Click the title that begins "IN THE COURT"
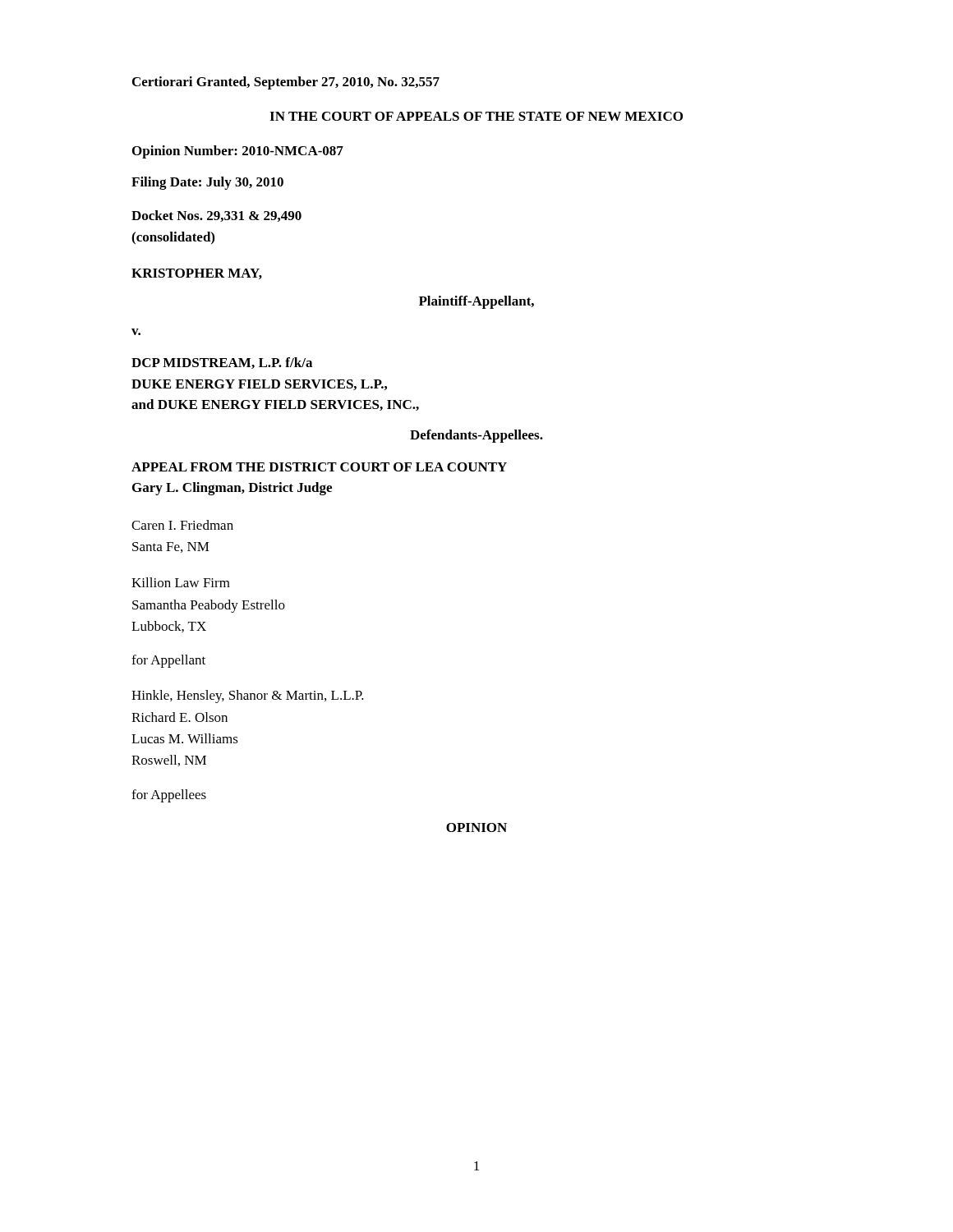 pos(476,116)
